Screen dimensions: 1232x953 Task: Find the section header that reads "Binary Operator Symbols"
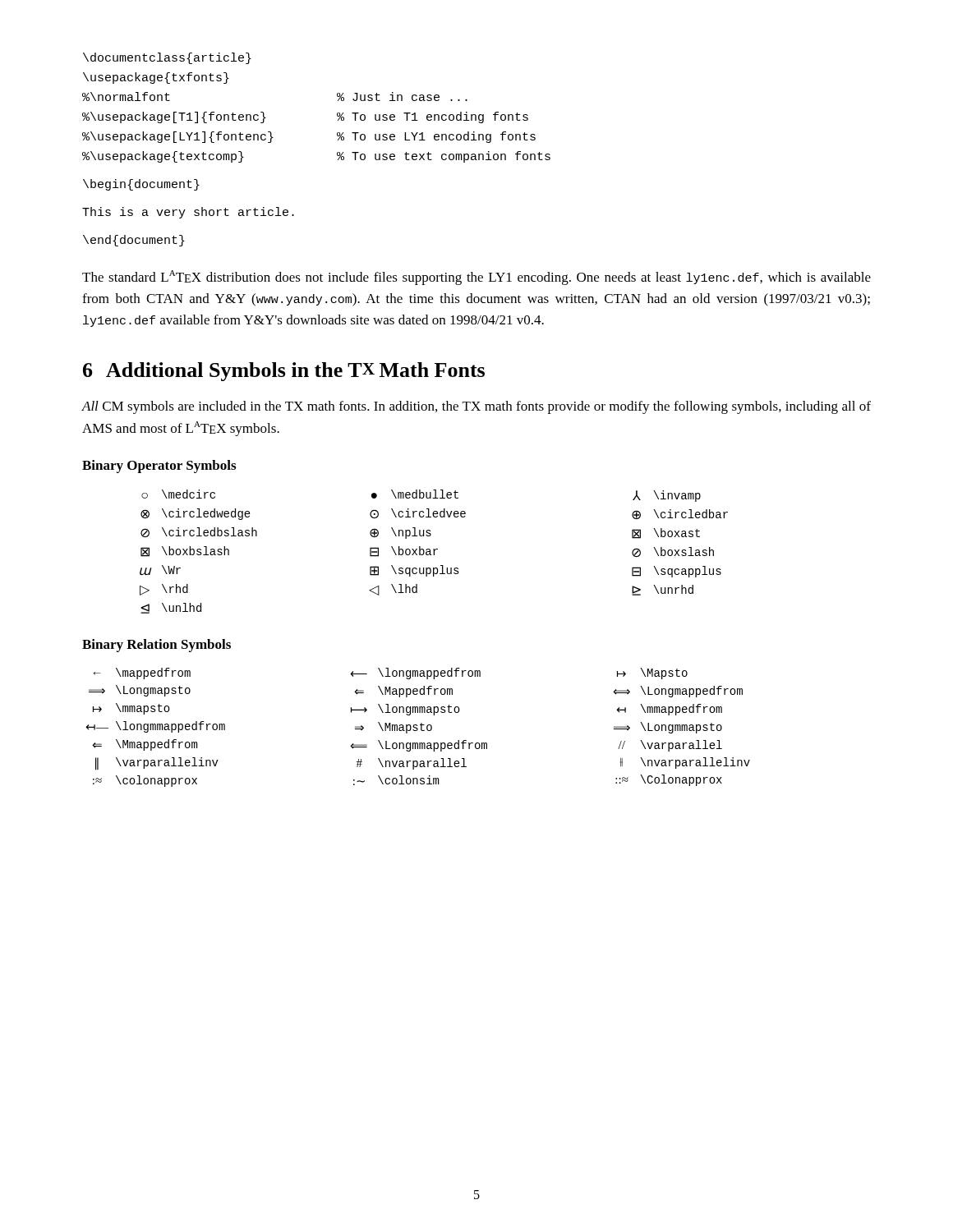tap(159, 465)
